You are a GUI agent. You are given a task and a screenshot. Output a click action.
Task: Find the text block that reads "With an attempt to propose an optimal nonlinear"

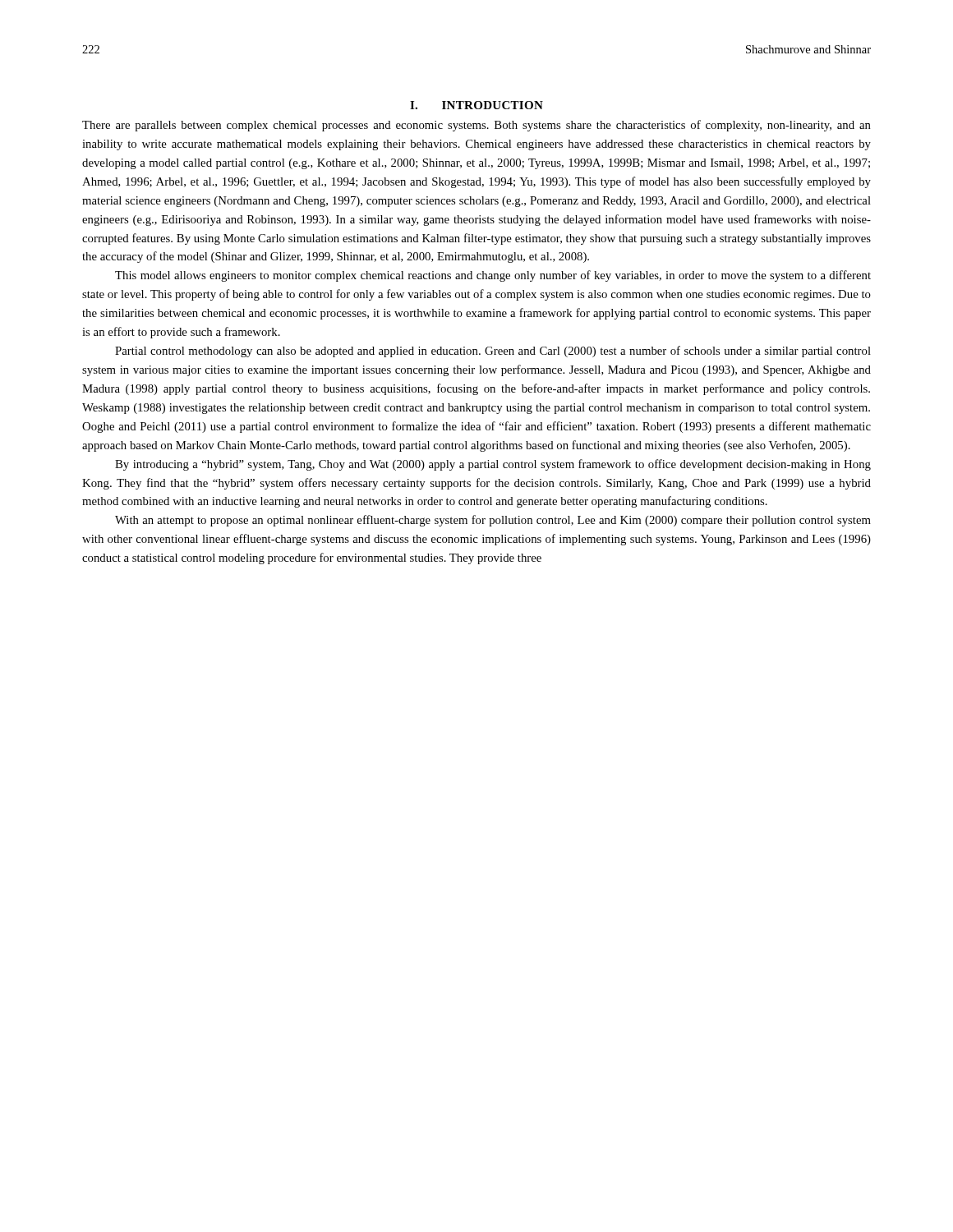[x=476, y=539]
